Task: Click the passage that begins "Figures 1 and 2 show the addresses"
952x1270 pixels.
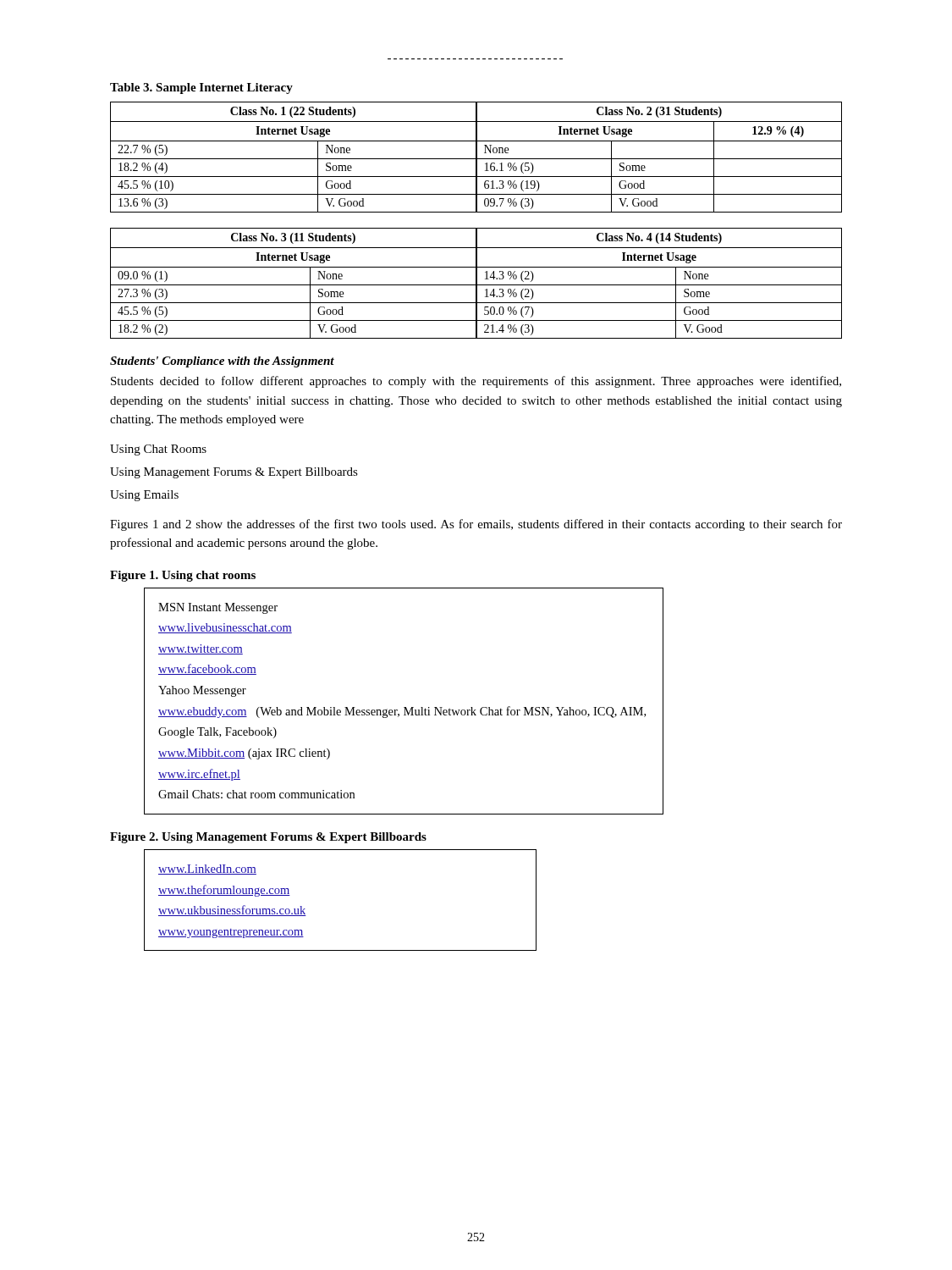Action: [476, 533]
